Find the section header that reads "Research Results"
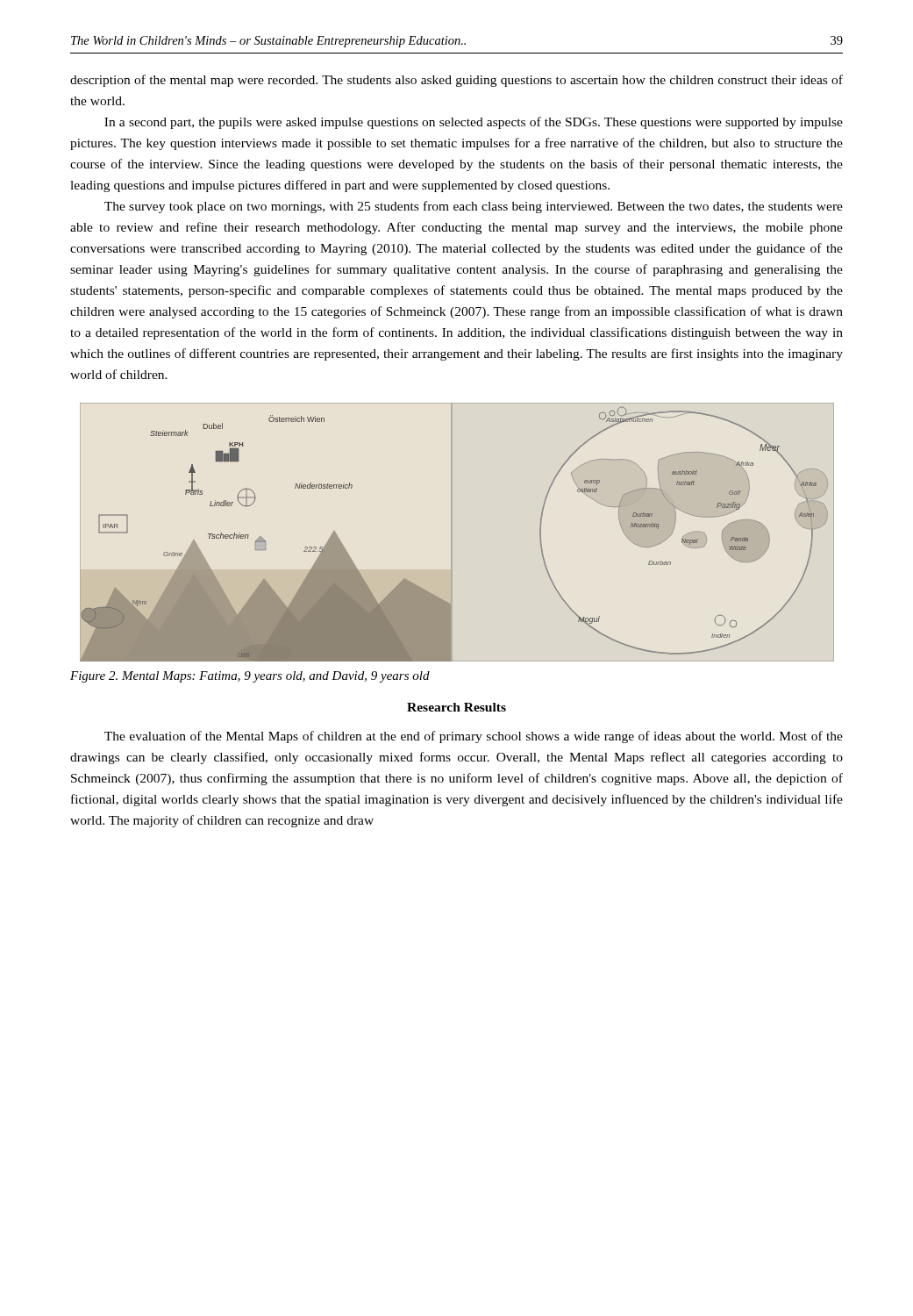This screenshot has width=913, height=1316. click(x=456, y=707)
